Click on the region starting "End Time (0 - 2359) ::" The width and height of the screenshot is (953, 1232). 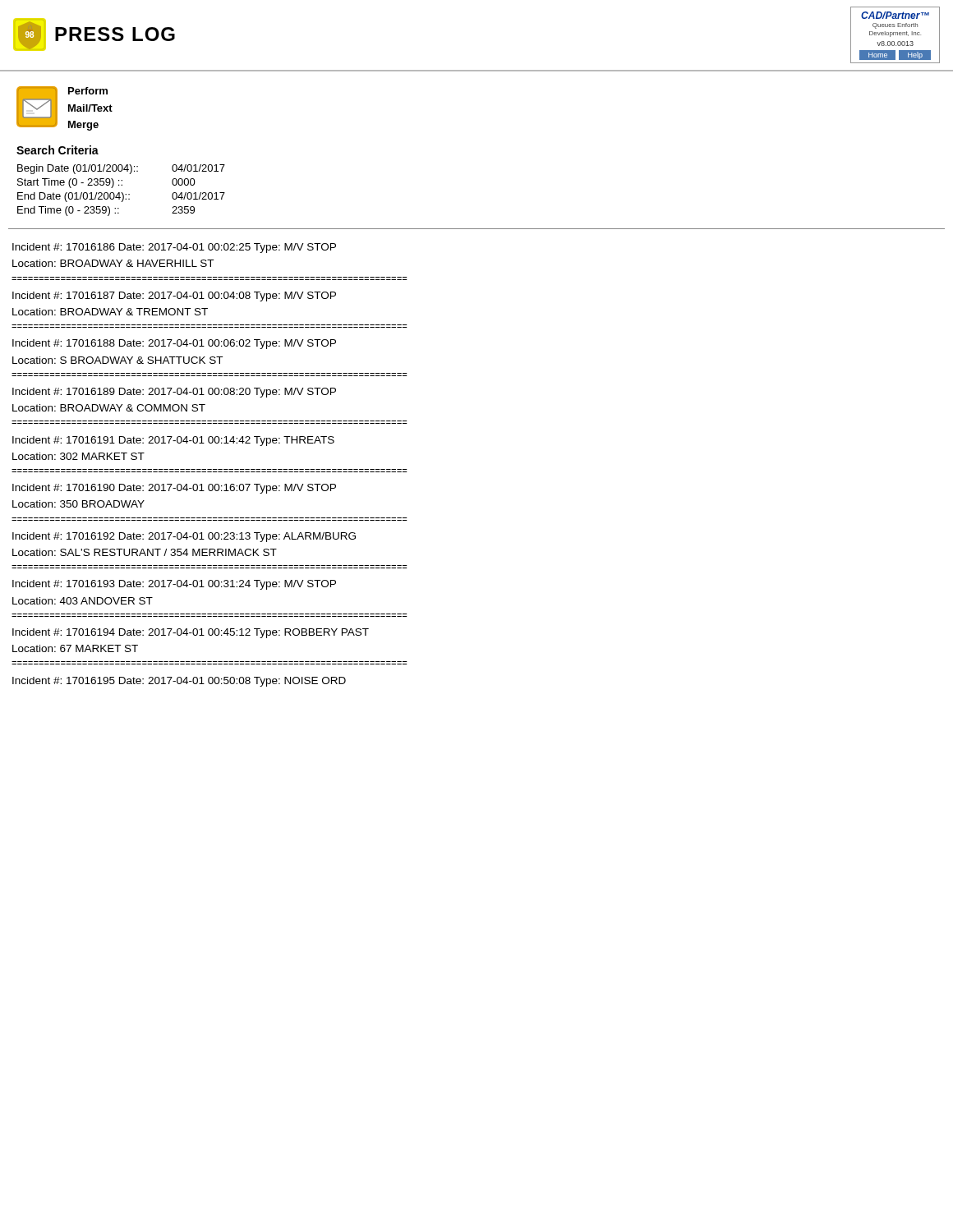68,210
